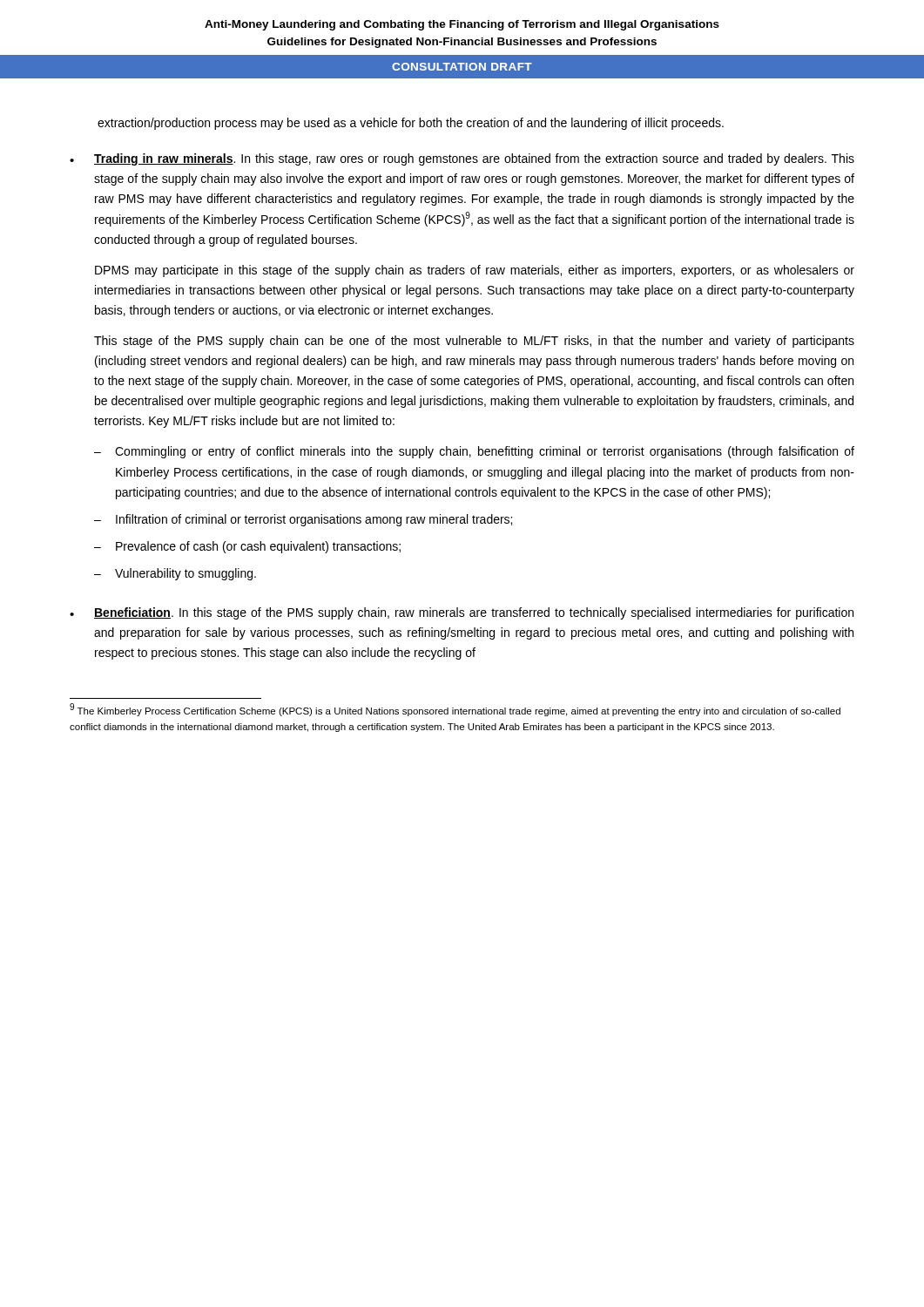Point to the text starting "– Commingling or entry of conflict minerals"
The height and width of the screenshot is (1307, 924).
point(474,472)
